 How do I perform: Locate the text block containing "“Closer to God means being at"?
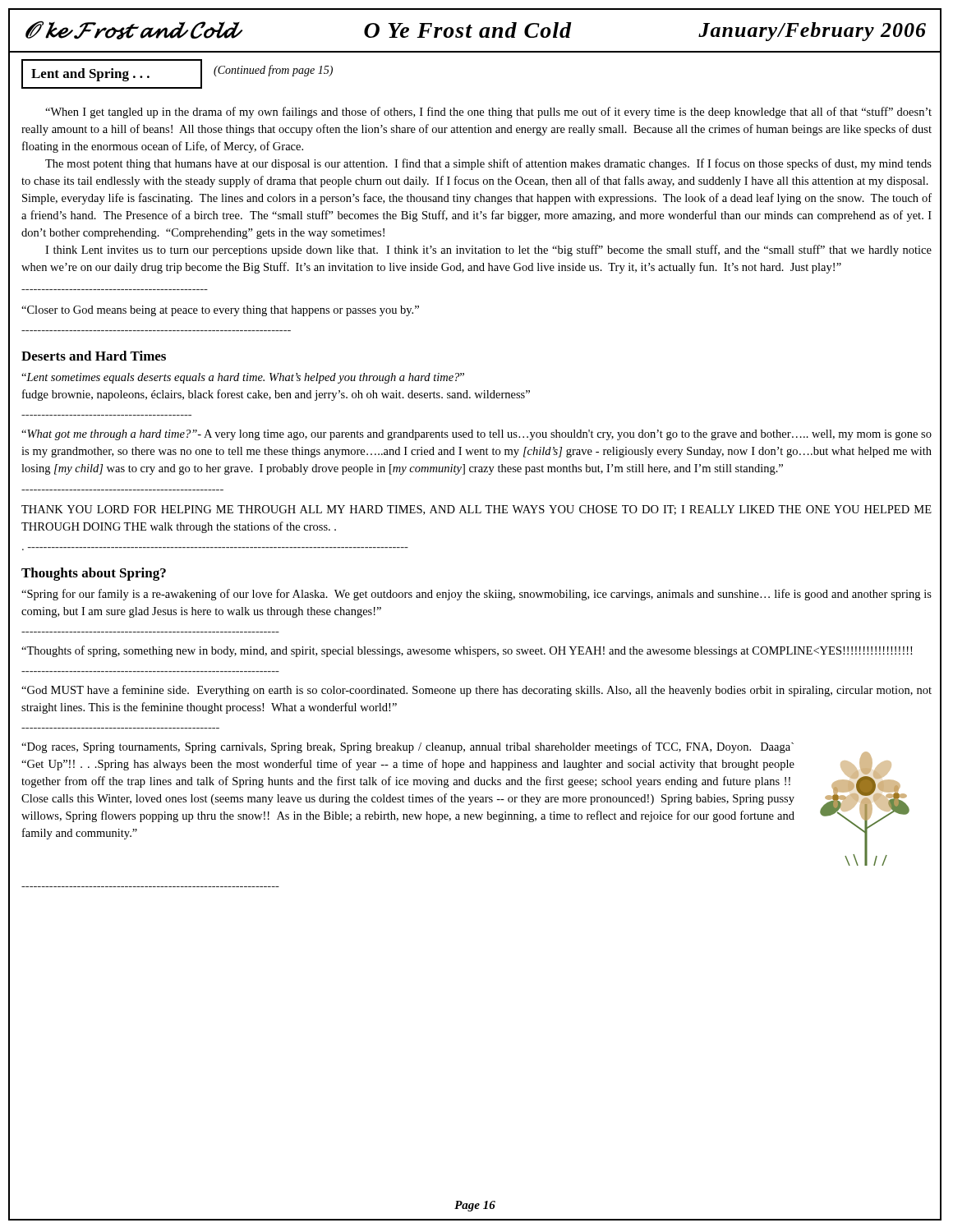coord(220,310)
